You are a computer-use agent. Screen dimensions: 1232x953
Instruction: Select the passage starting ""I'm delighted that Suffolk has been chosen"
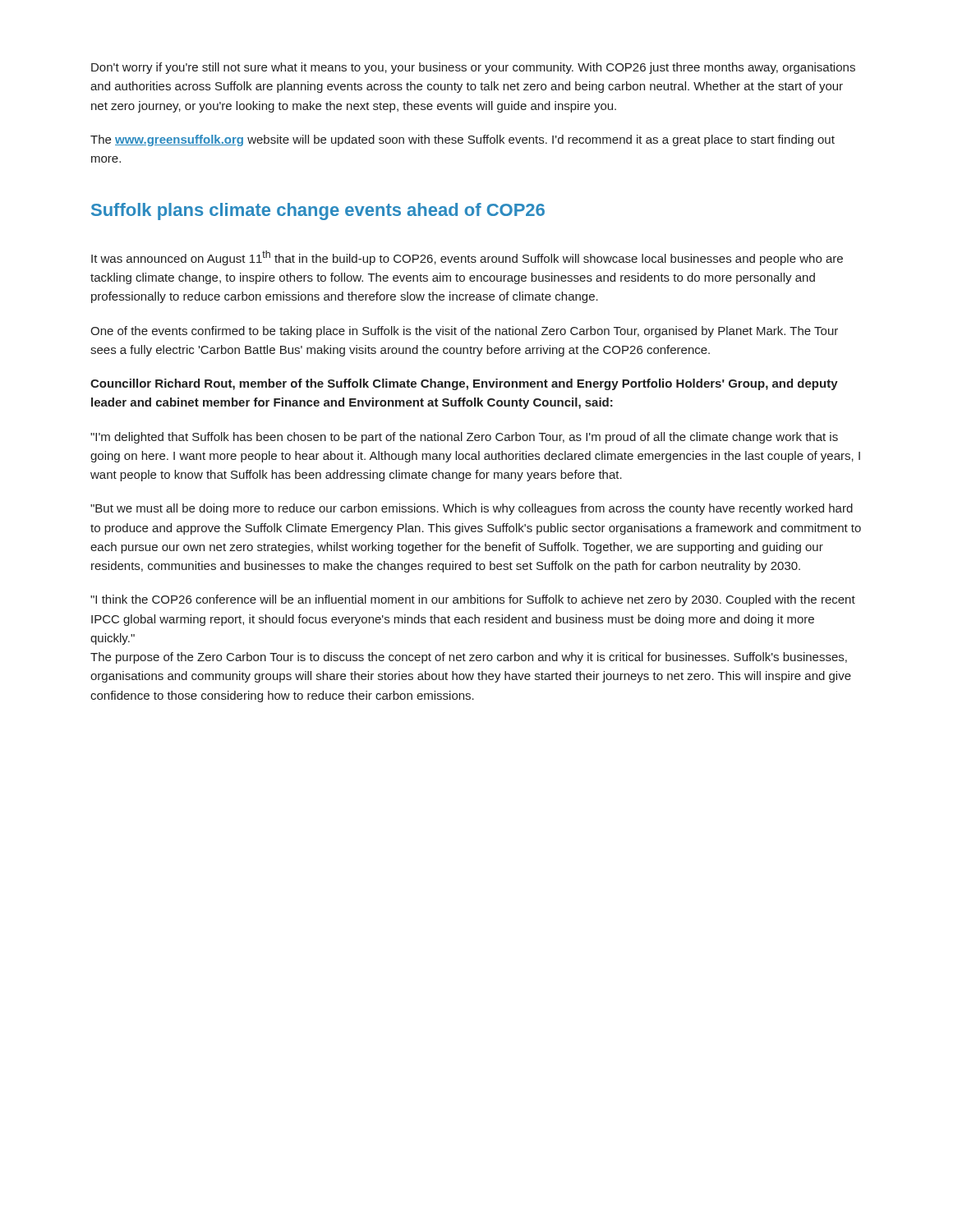coord(476,455)
